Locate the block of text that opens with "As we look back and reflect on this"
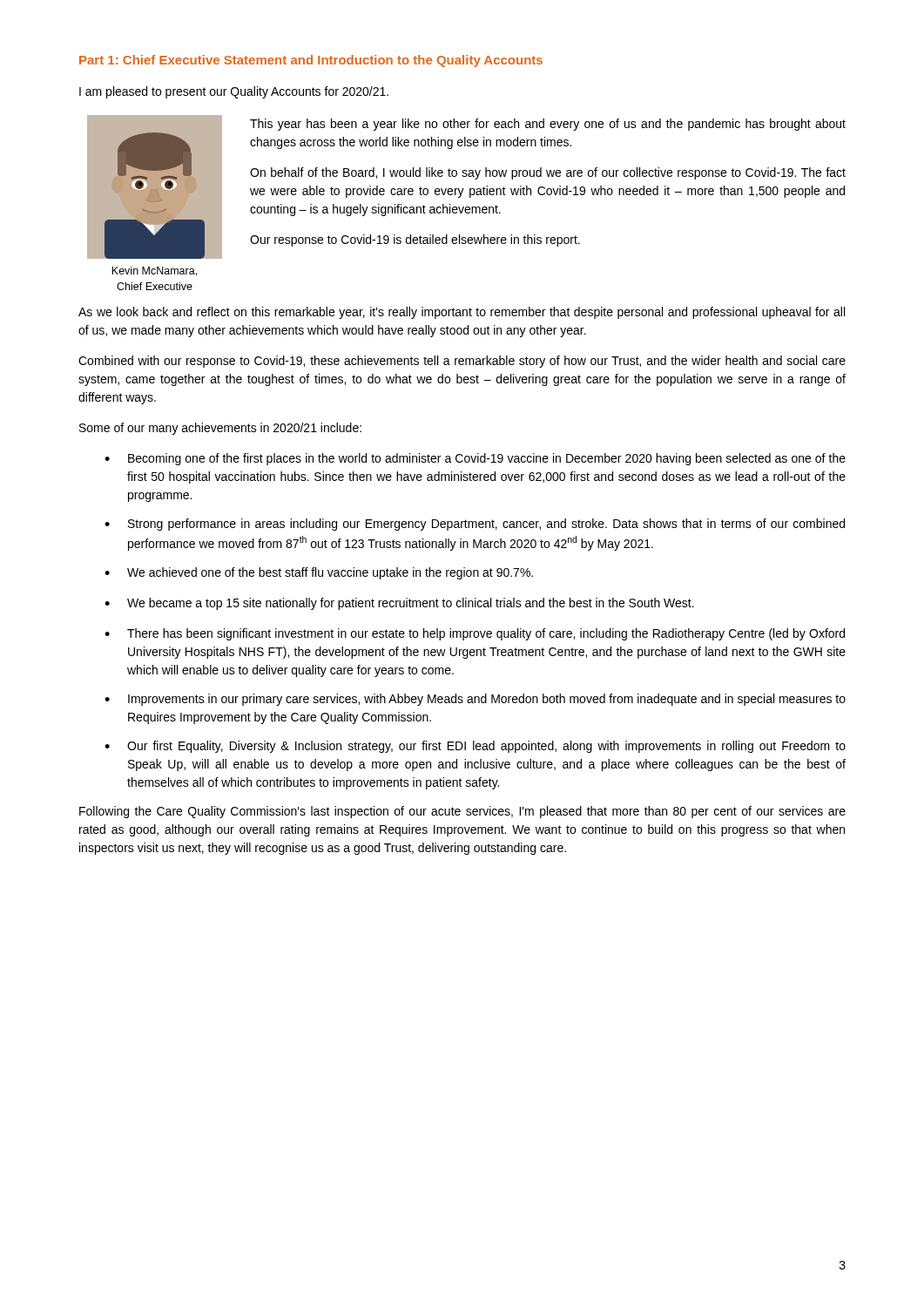The height and width of the screenshot is (1307, 924). (462, 321)
